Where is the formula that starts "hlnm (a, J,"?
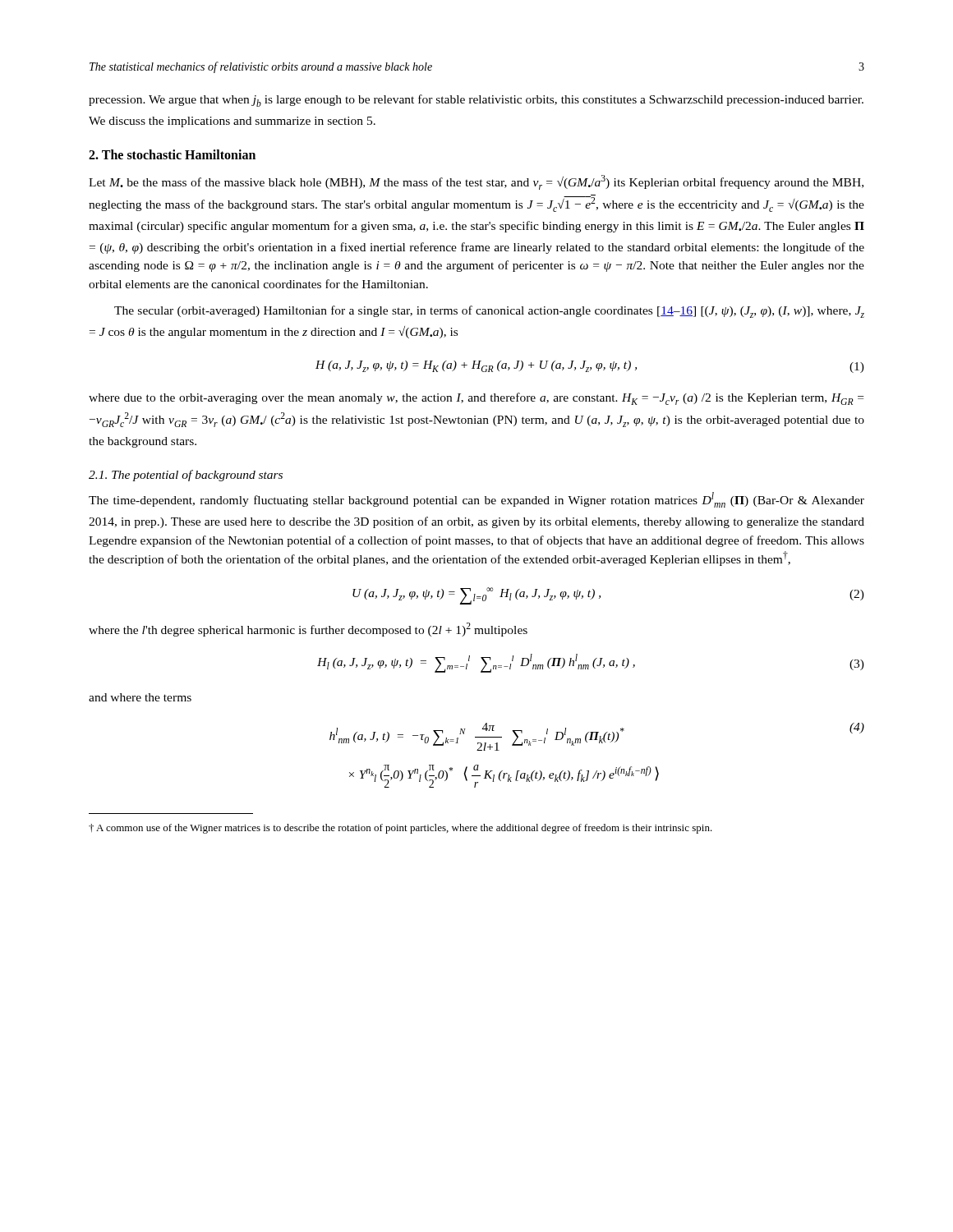Viewport: 953px width, 1232px height. (476, 756)
